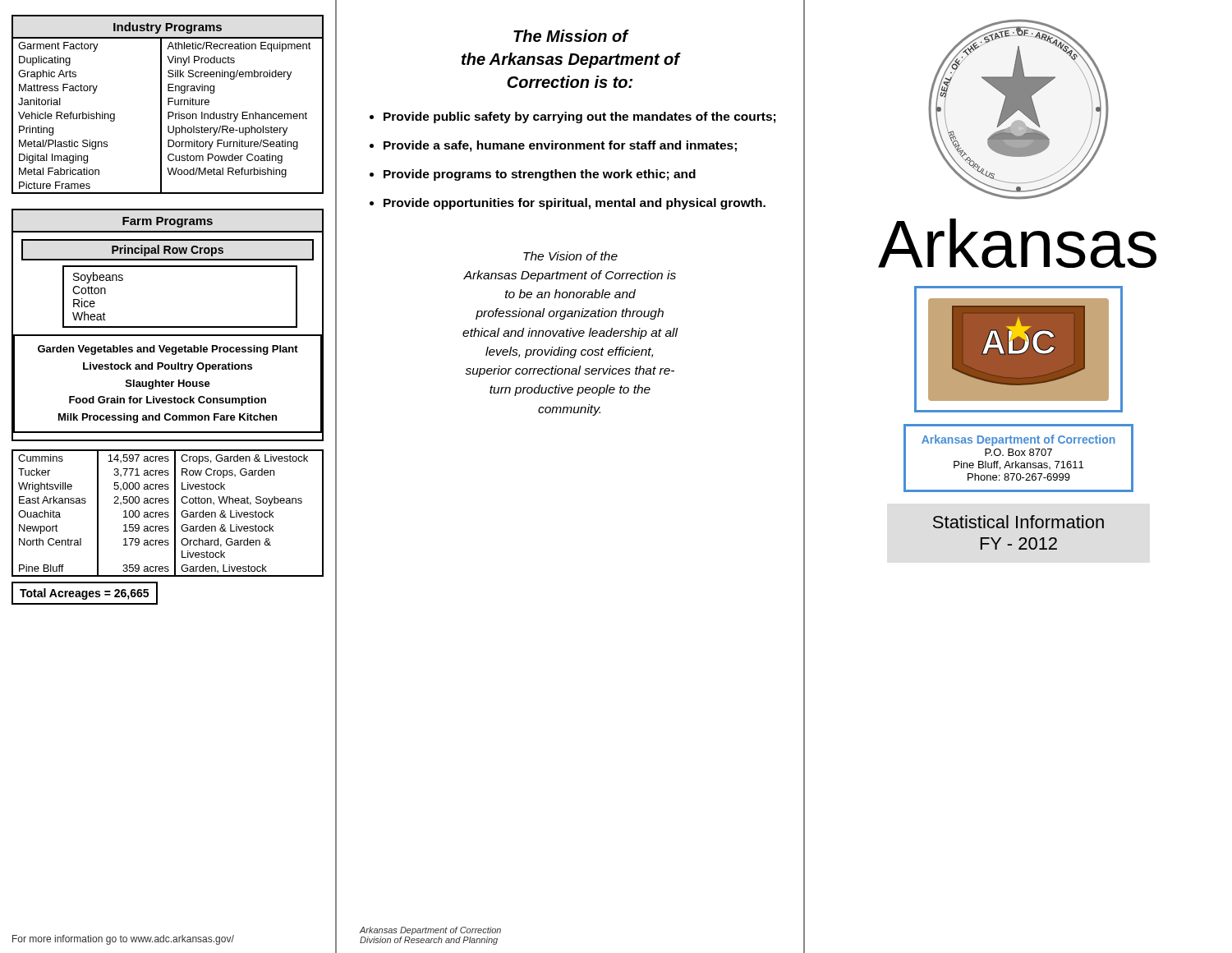Locate the list item that reads "Provide public safety"
Screen dimensions: 953x1232
[x=580, y=116]
